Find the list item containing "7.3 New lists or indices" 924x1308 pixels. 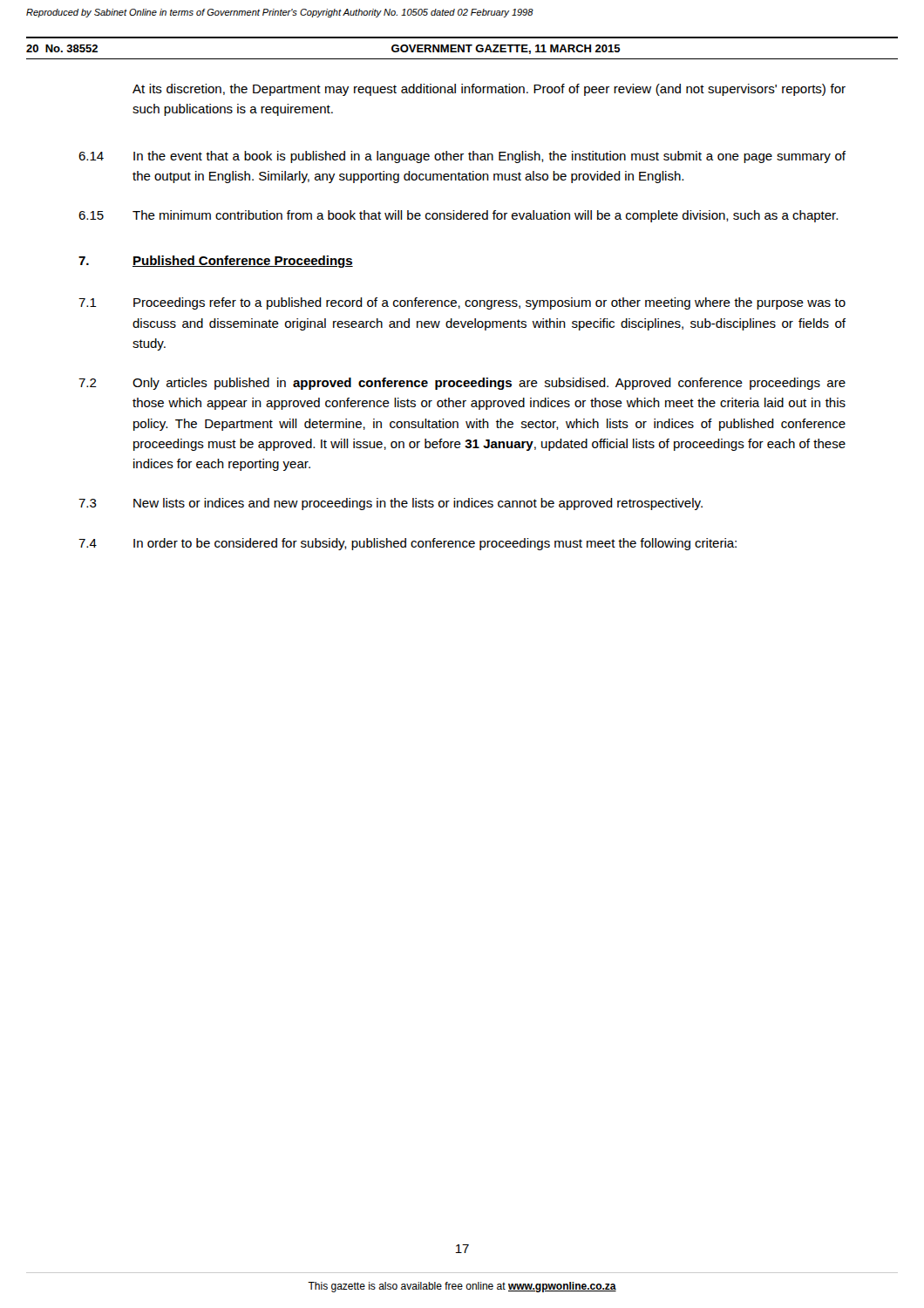point(462,503)
